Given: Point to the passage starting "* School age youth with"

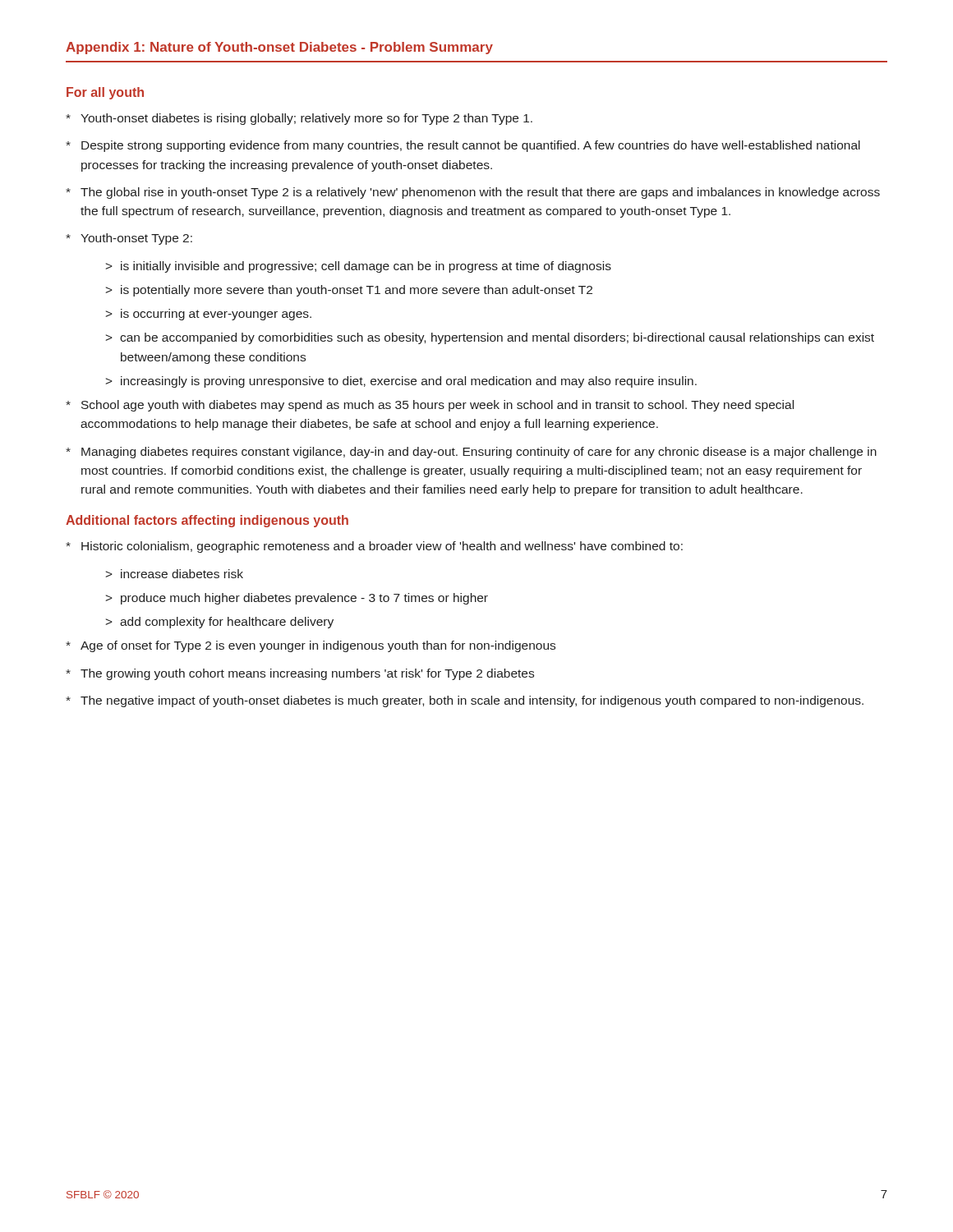Looking at the screenshot, I should (476, 414).
